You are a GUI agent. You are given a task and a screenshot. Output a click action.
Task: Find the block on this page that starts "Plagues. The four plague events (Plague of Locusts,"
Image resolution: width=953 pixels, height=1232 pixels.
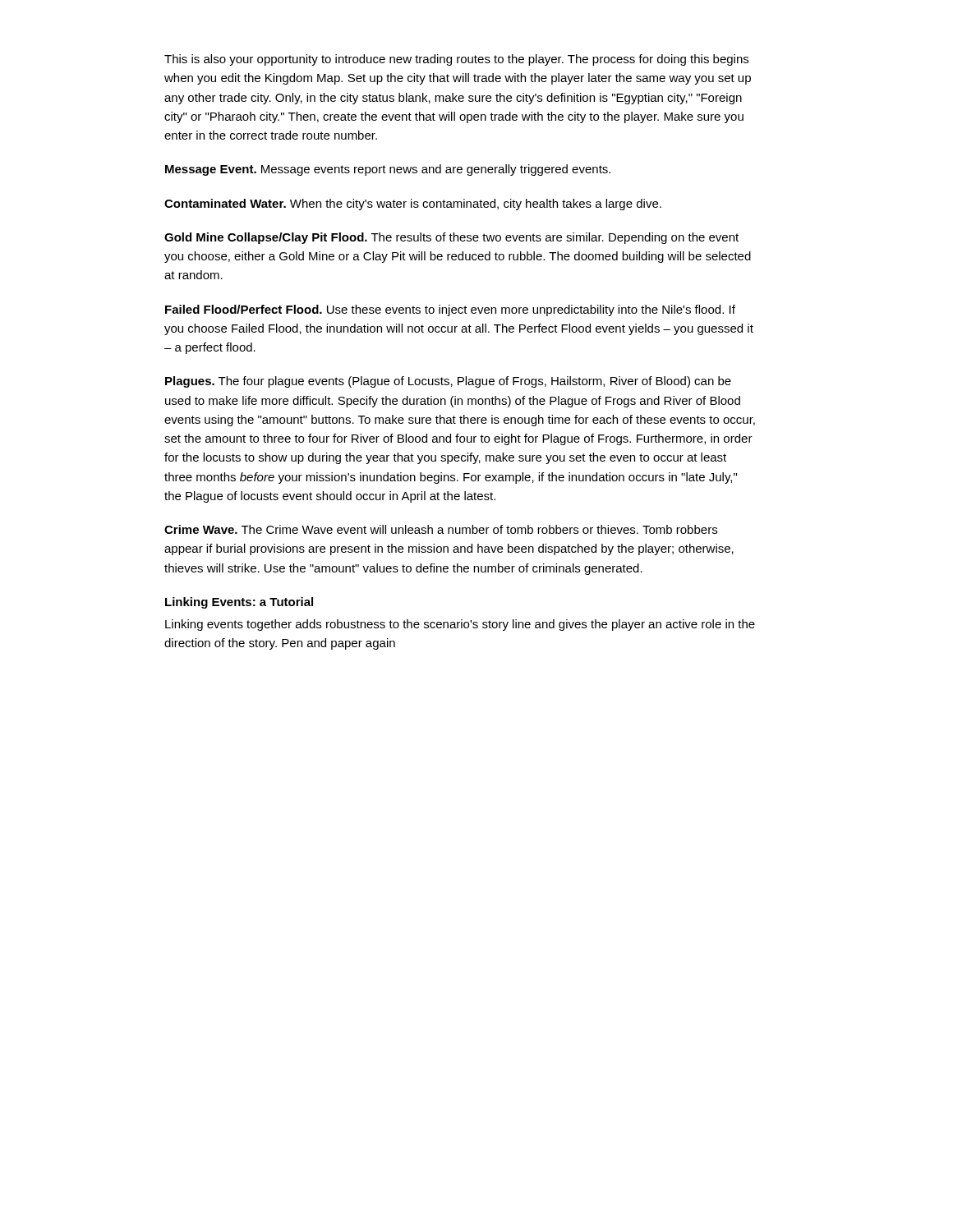pos(460,438)
